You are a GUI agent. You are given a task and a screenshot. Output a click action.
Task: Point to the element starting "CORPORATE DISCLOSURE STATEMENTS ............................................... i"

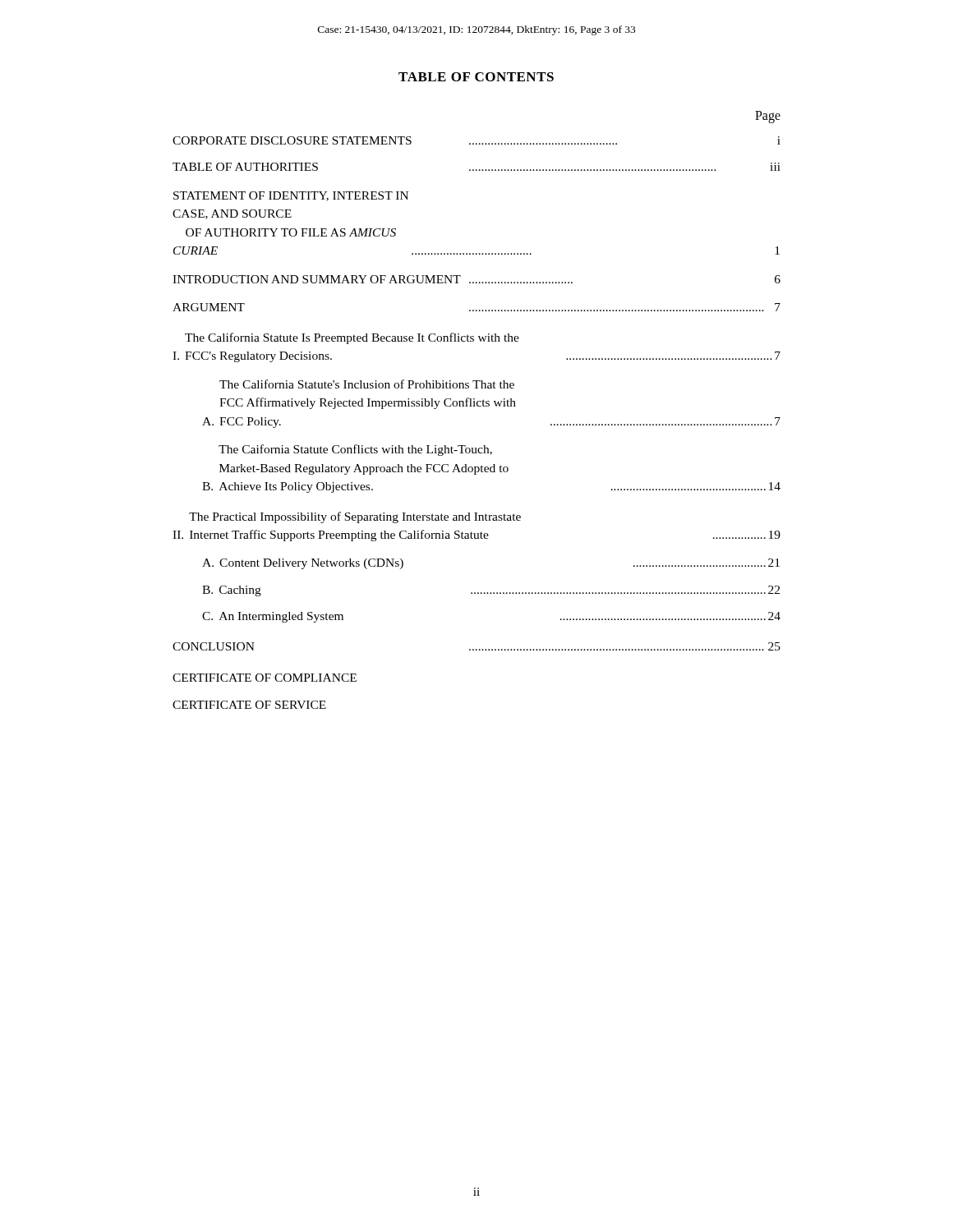476,141
